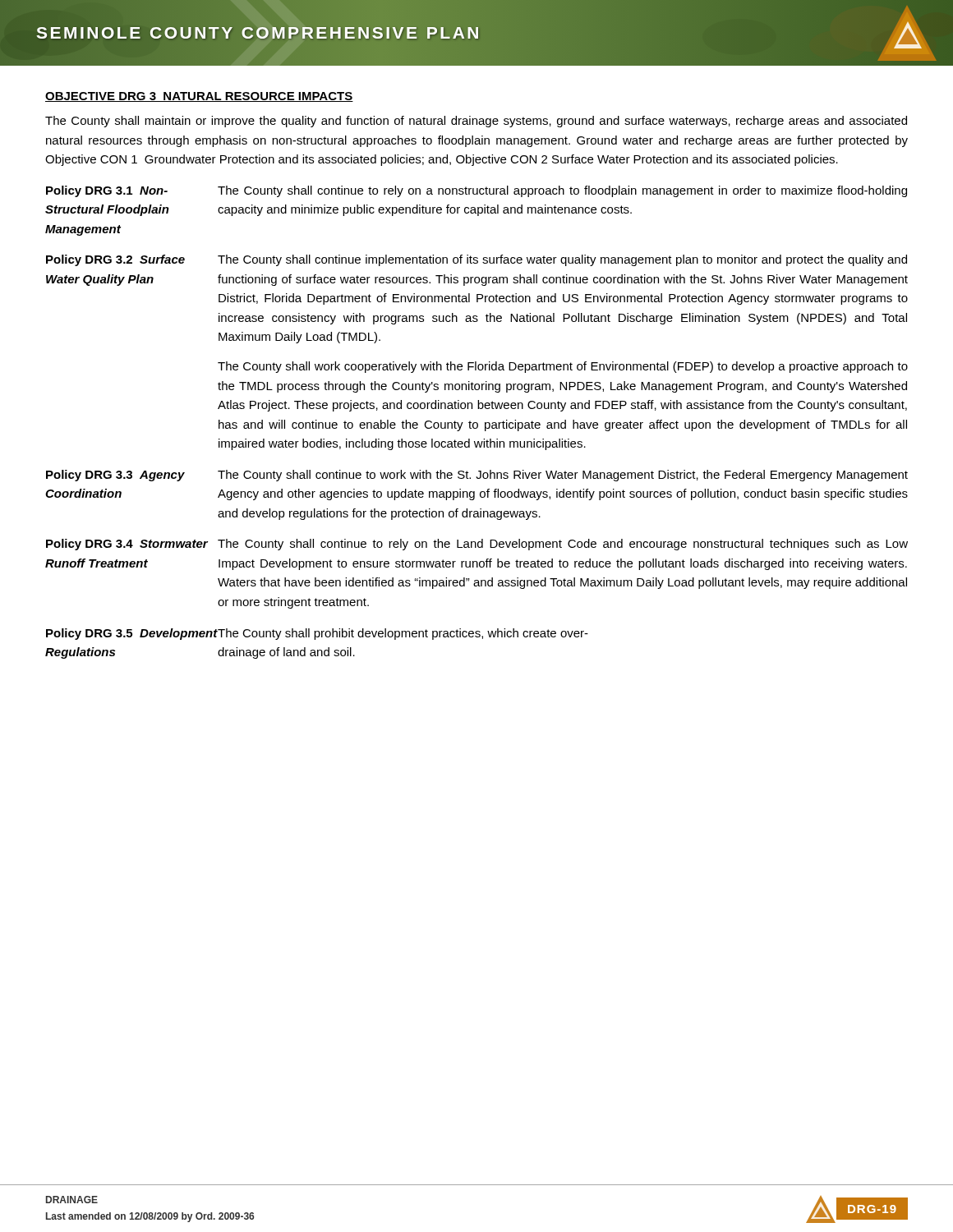Find the element starting "Policy DRG 3.4 Stormwater Runoff Treatment The"
This screenshot has height=1232, width=953.
476,573
